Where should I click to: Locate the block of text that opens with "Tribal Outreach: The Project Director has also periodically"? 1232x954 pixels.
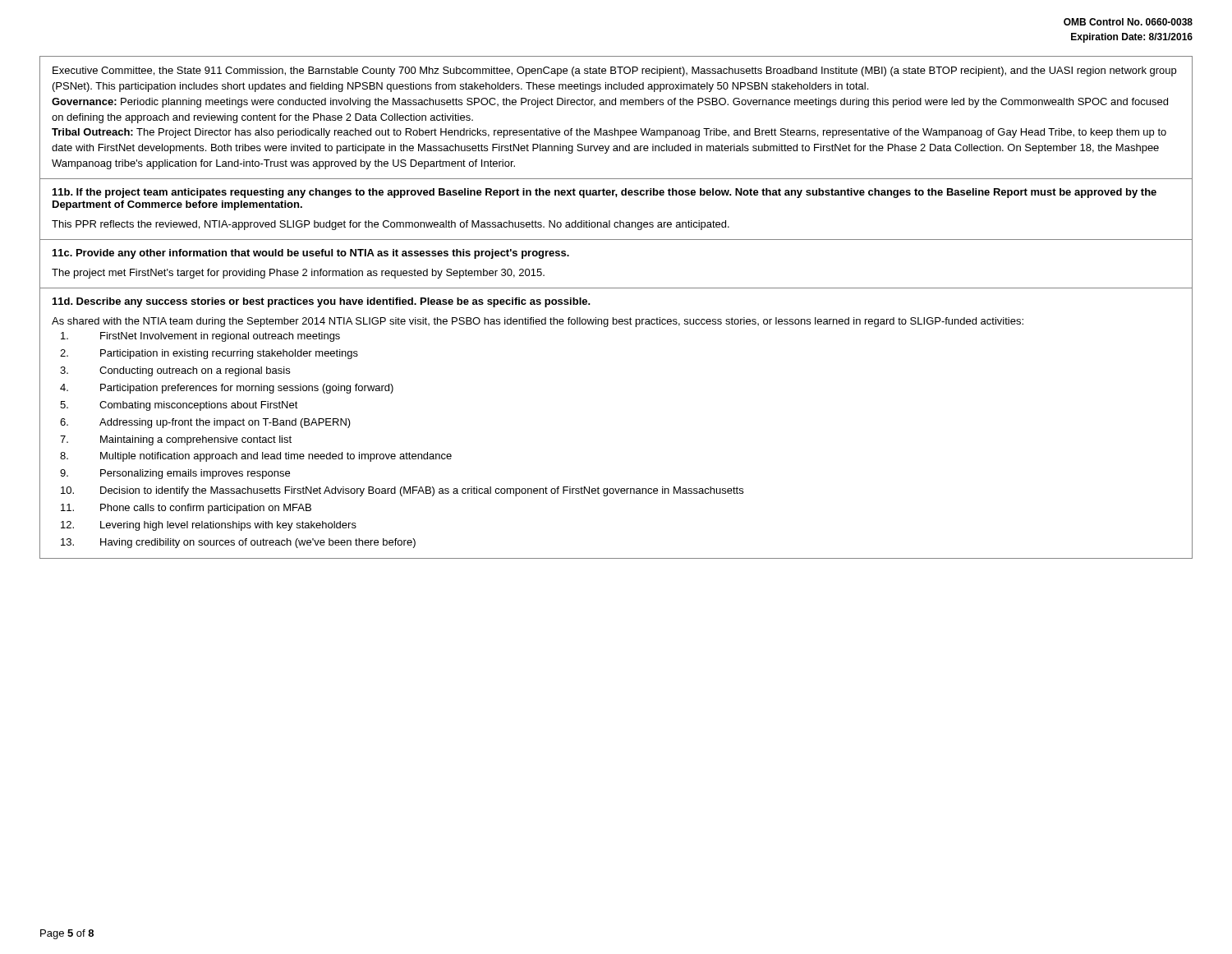616,148
